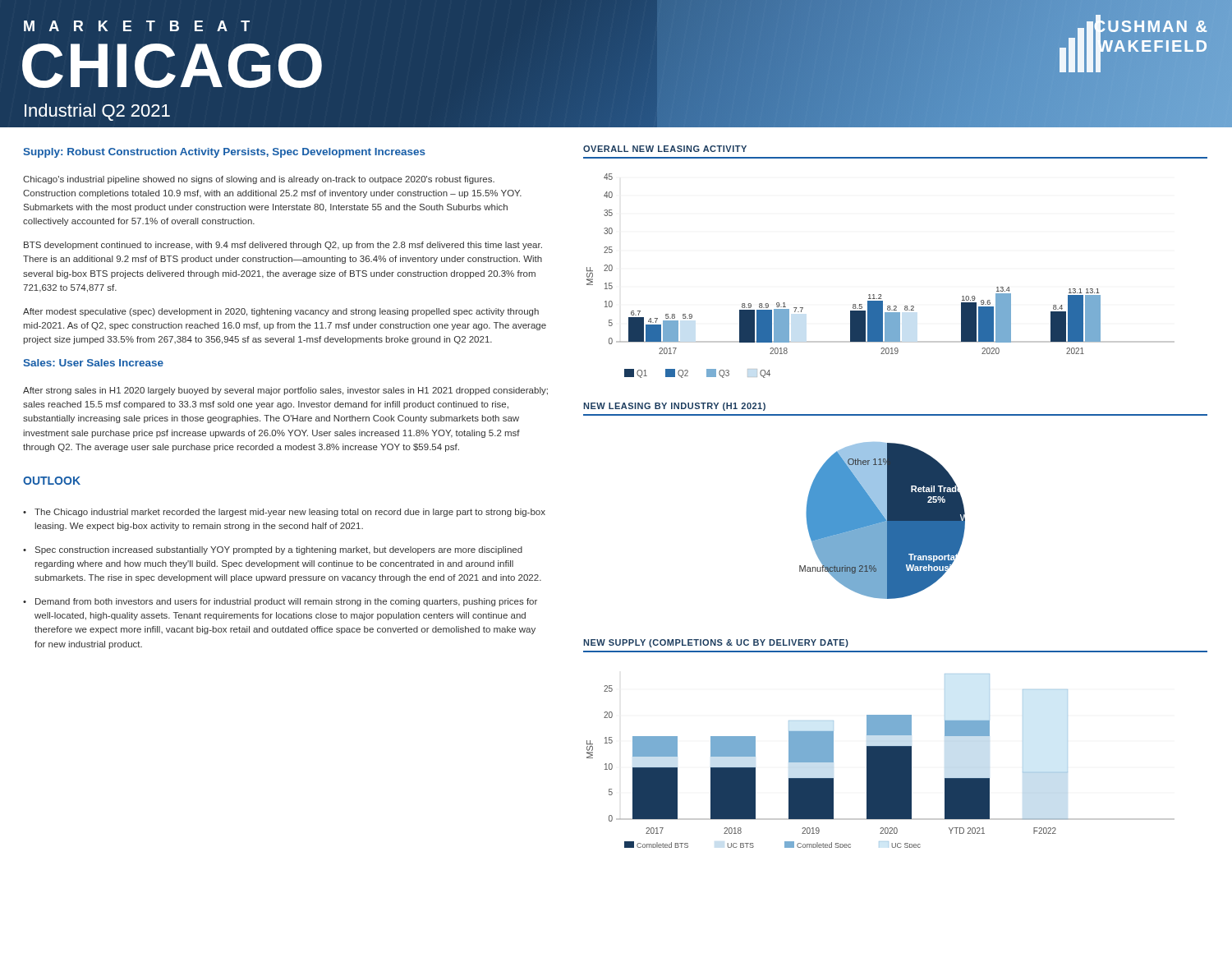
Task: Locate the list item with the text "Demand from both investors and users for"
Action: 286,623
